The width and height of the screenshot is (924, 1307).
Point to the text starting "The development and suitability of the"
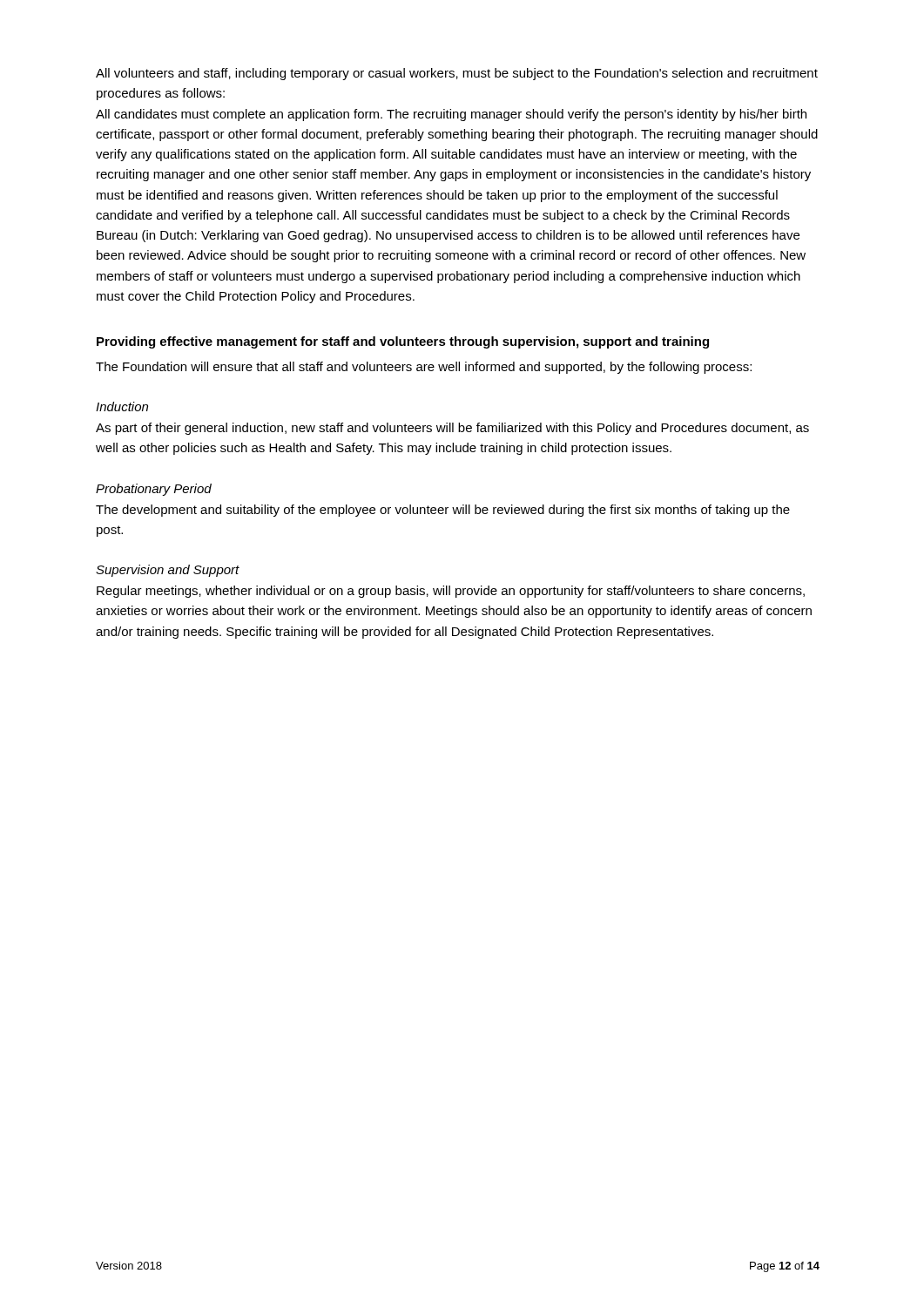(x=443, y=519)
